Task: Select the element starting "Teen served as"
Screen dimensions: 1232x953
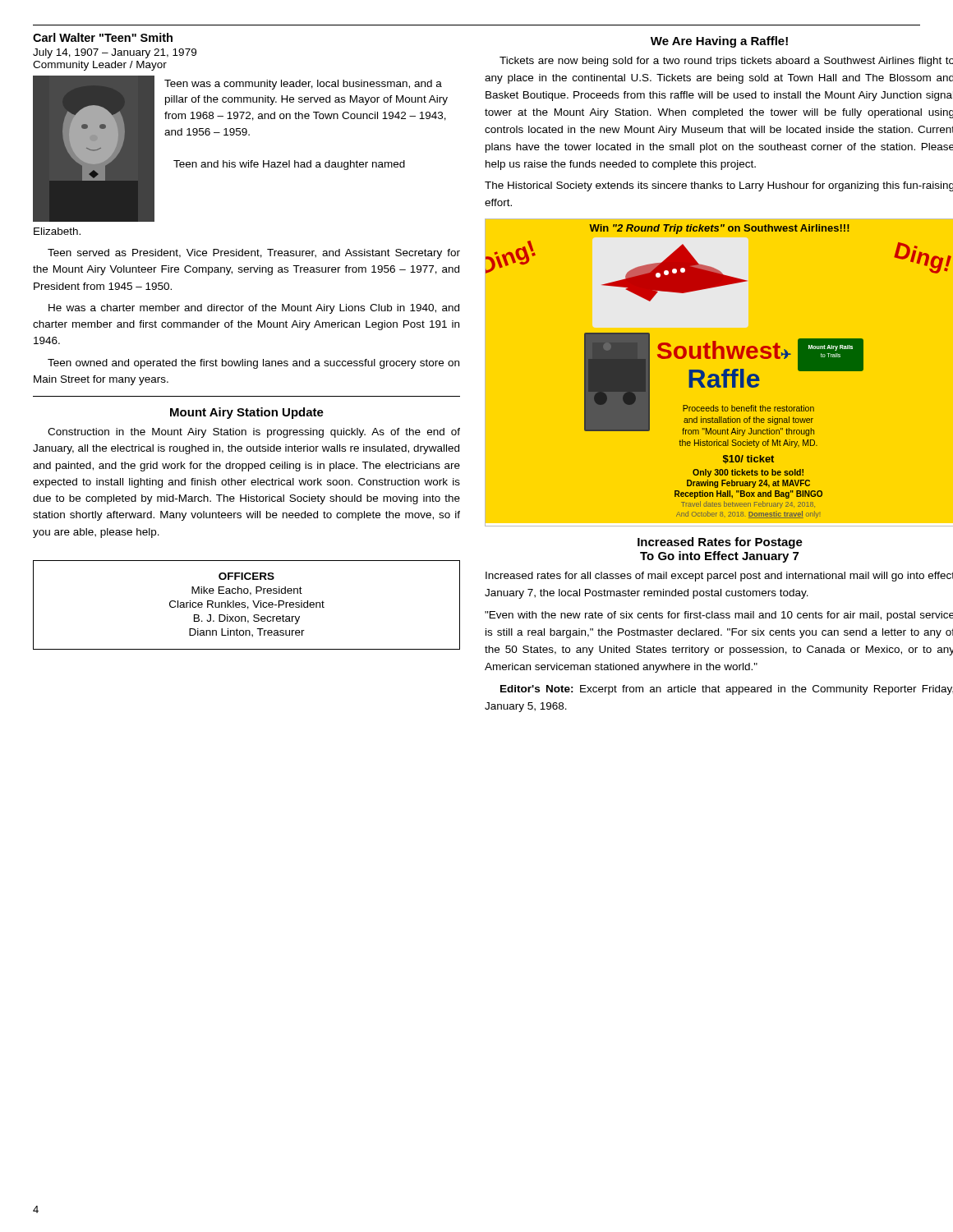Action: coord(246,269)
